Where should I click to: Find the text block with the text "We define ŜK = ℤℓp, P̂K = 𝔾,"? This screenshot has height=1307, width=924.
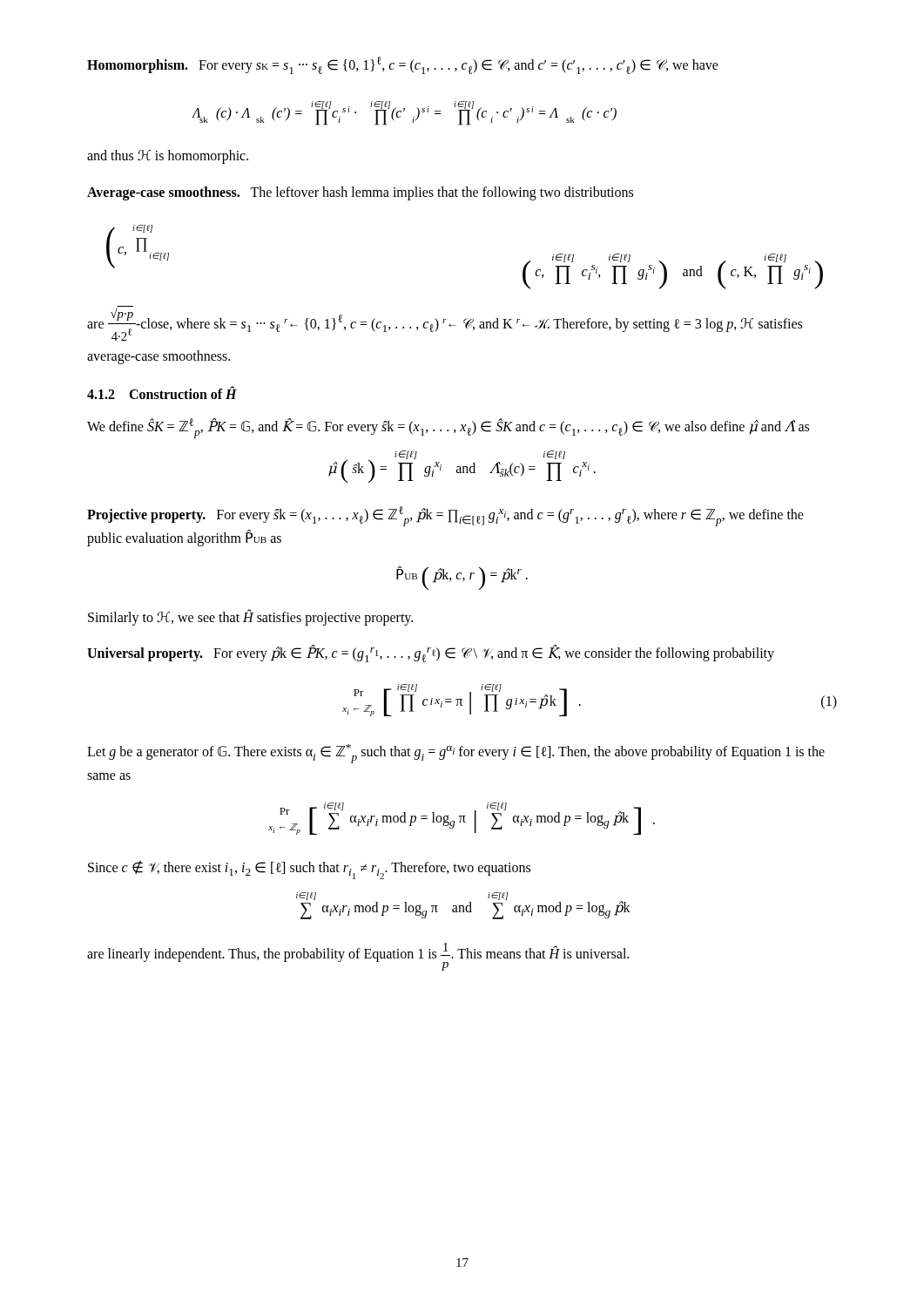point(448,427)
